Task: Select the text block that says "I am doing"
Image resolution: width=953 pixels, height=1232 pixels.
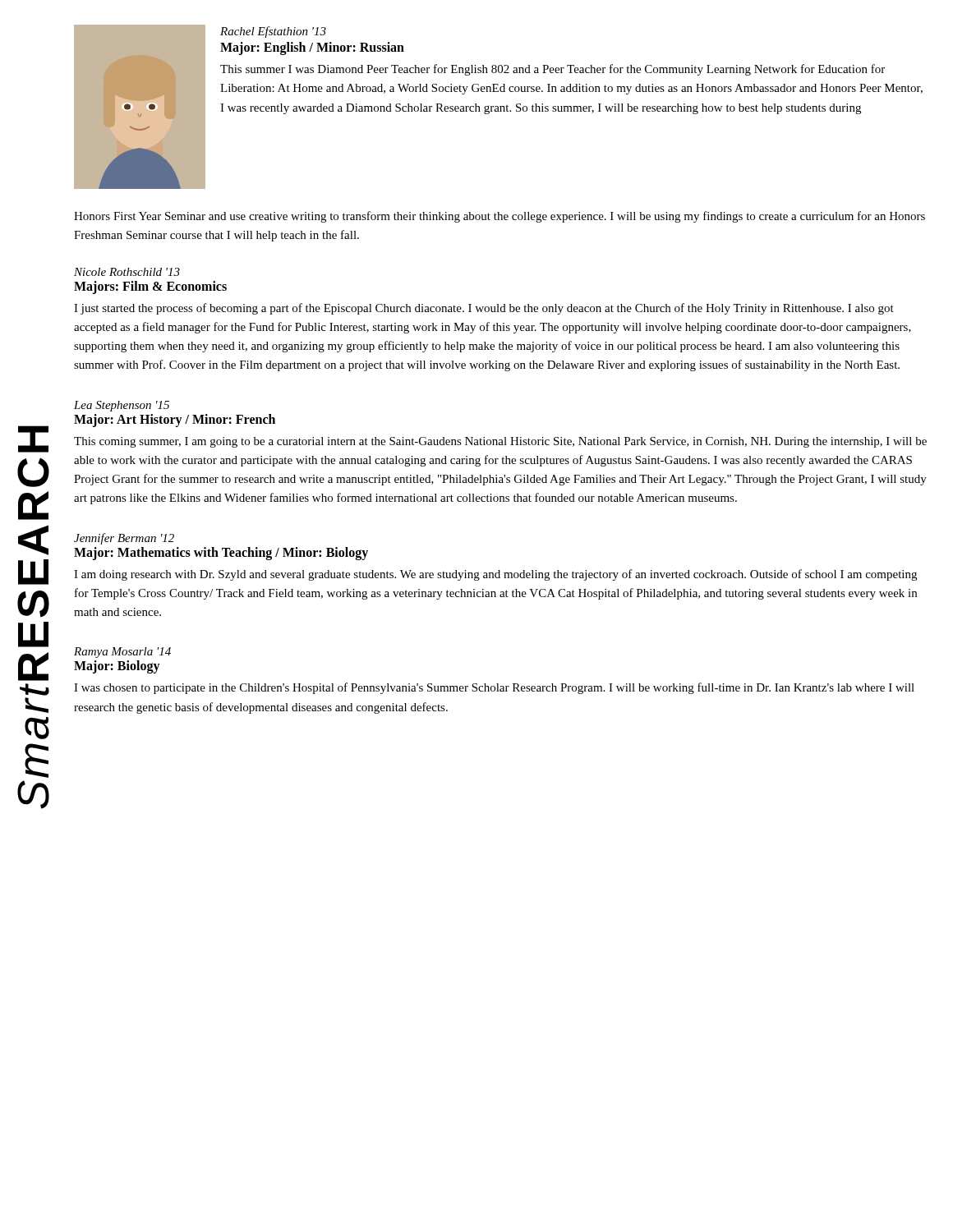Action: click(496, 593)
